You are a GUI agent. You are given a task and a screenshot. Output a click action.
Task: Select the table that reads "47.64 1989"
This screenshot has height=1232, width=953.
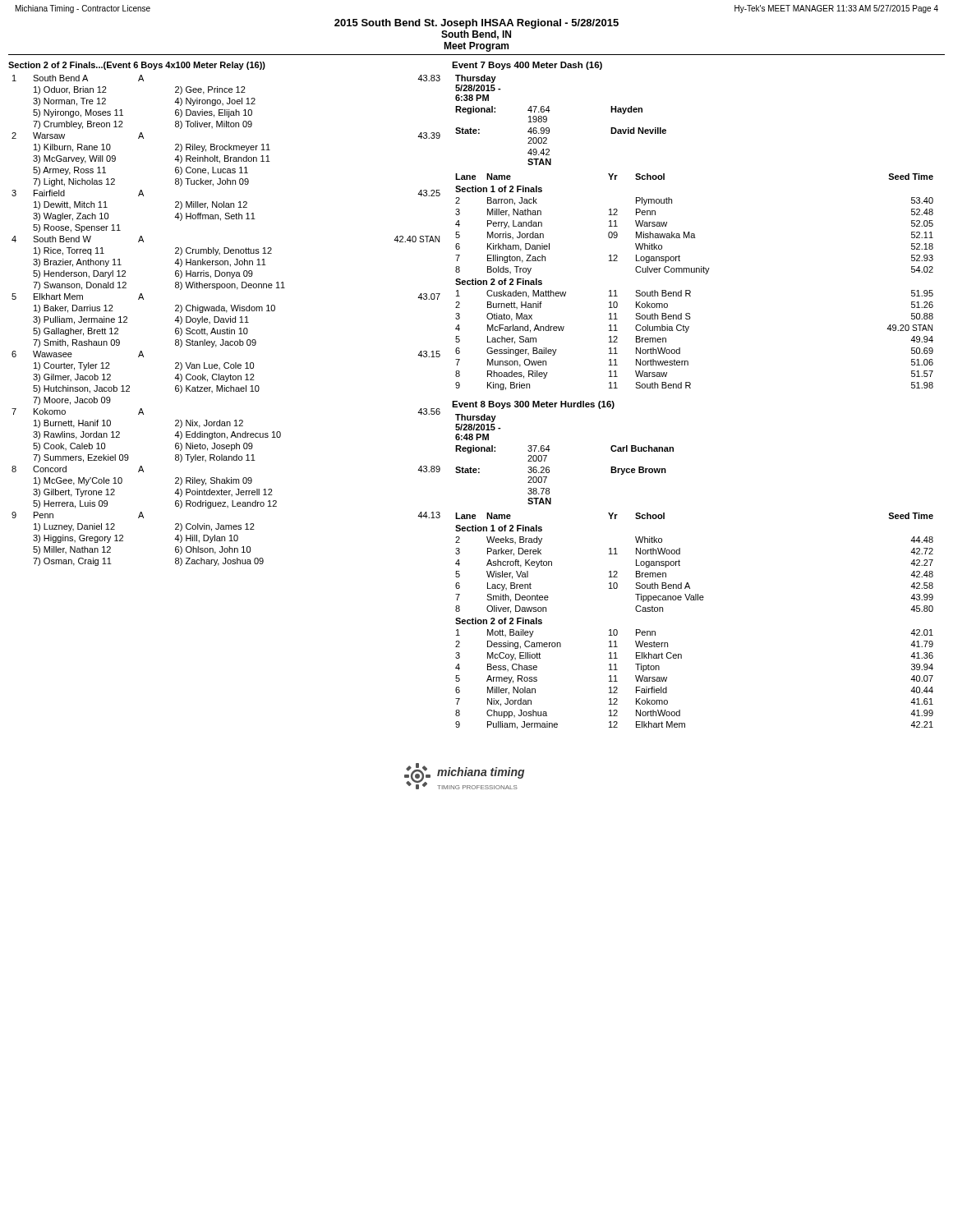[694, 232]
